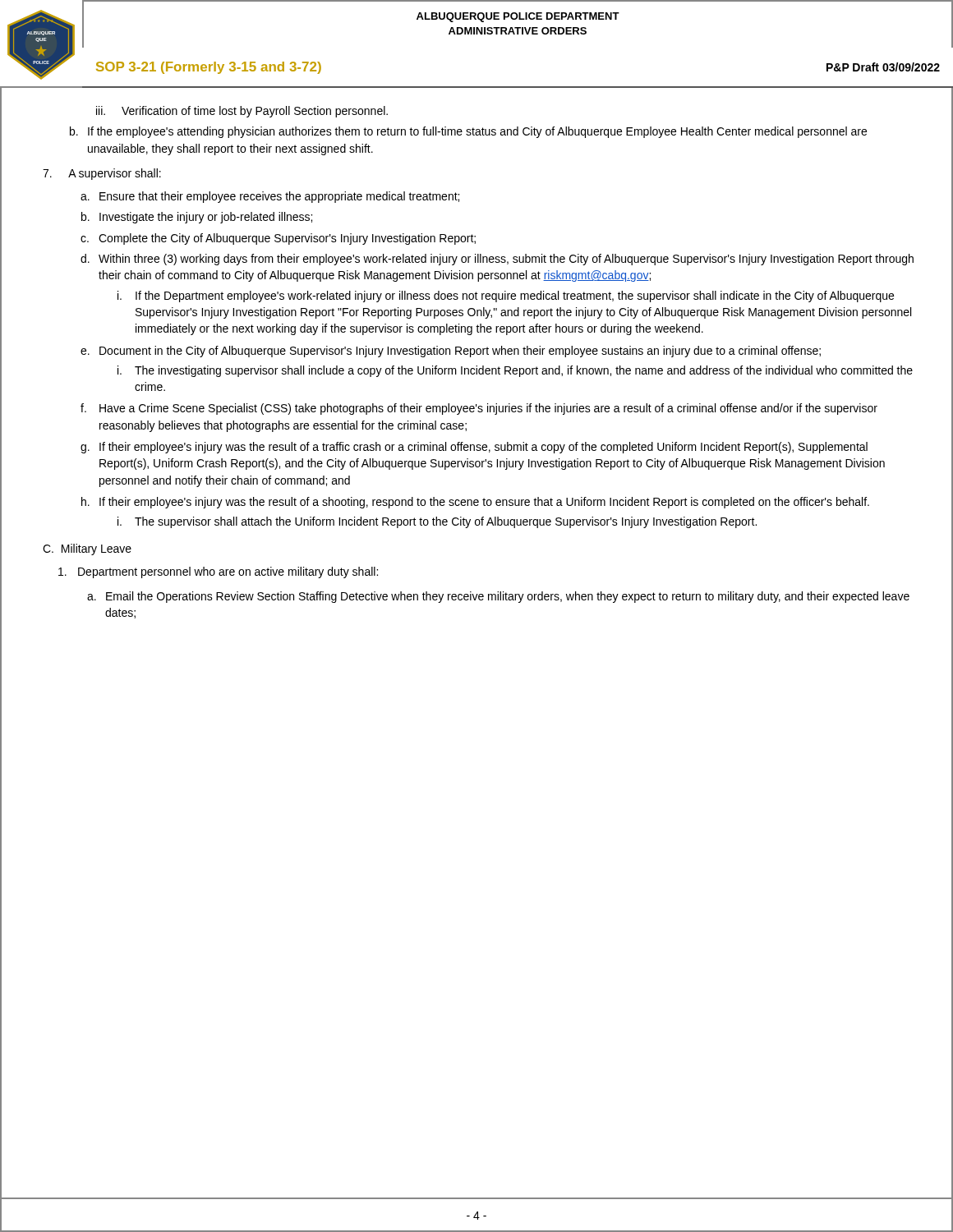The height and width of the screenshot is (1232, 953).
Task: Locate the list item that reads "d. Within three"
Action: tap(501, 267)
